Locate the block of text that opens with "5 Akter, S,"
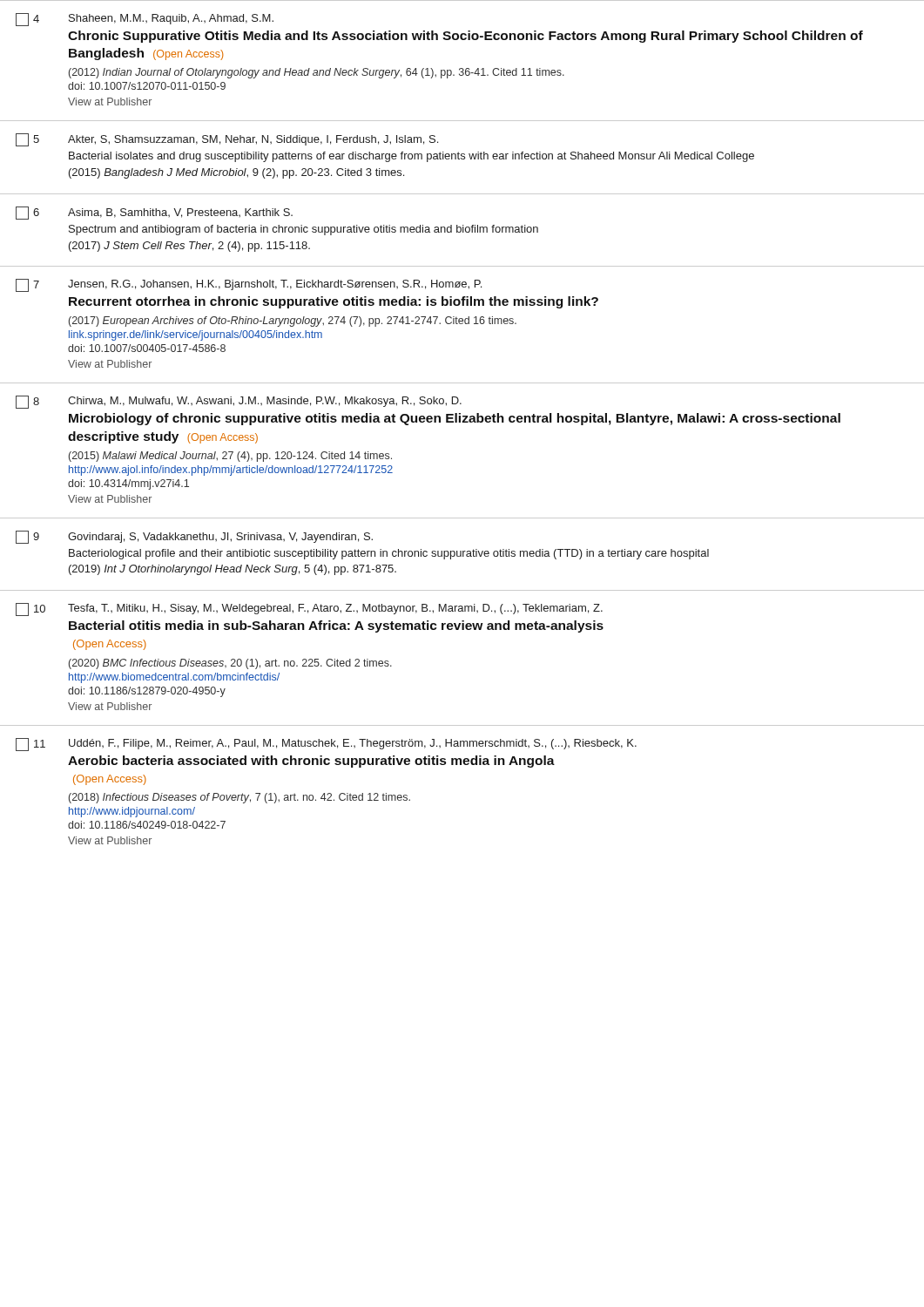Viewport: 924px width, 1307px height. [462, 157]
